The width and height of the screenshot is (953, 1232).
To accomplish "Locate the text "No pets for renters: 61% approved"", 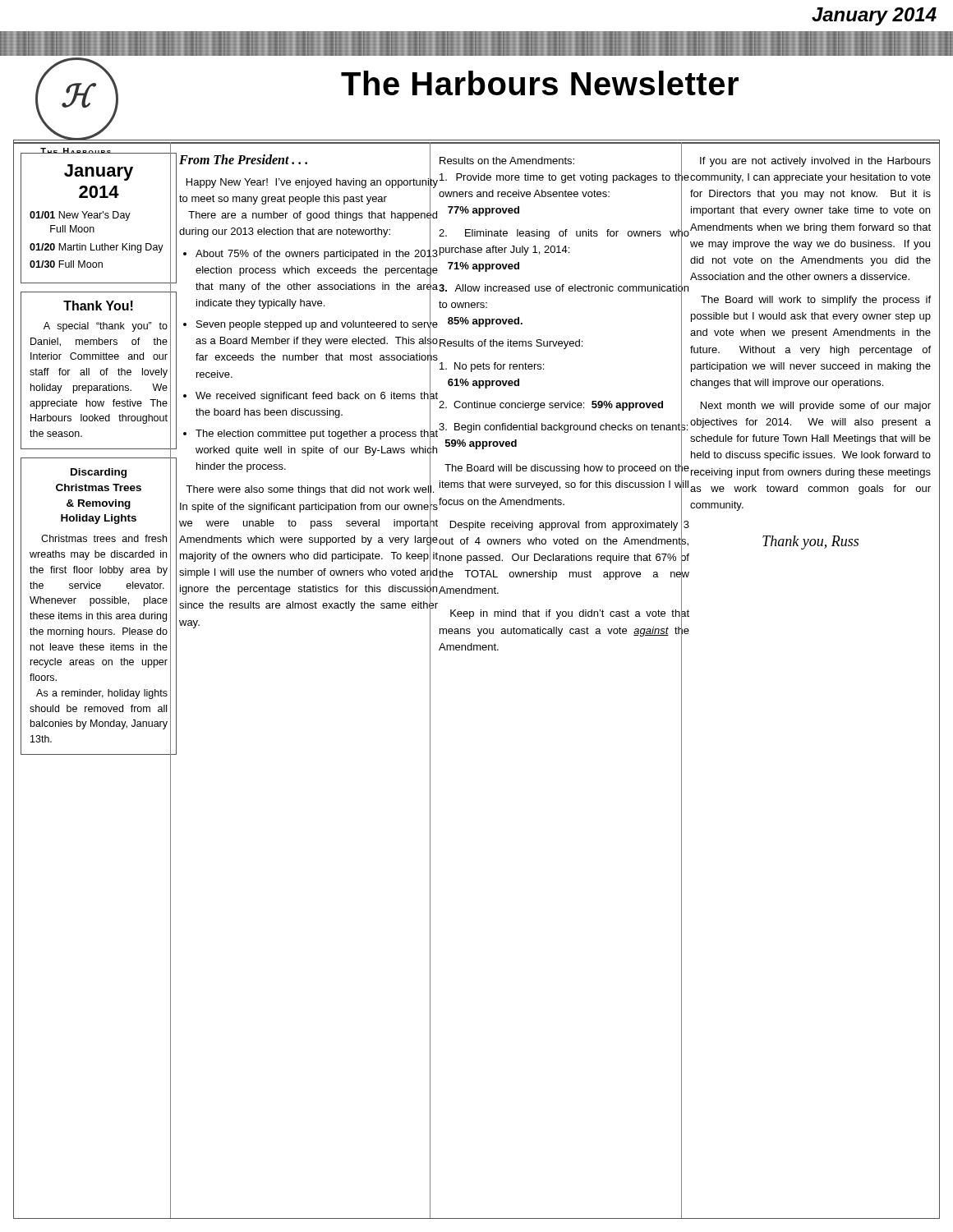I will [492, 374].
